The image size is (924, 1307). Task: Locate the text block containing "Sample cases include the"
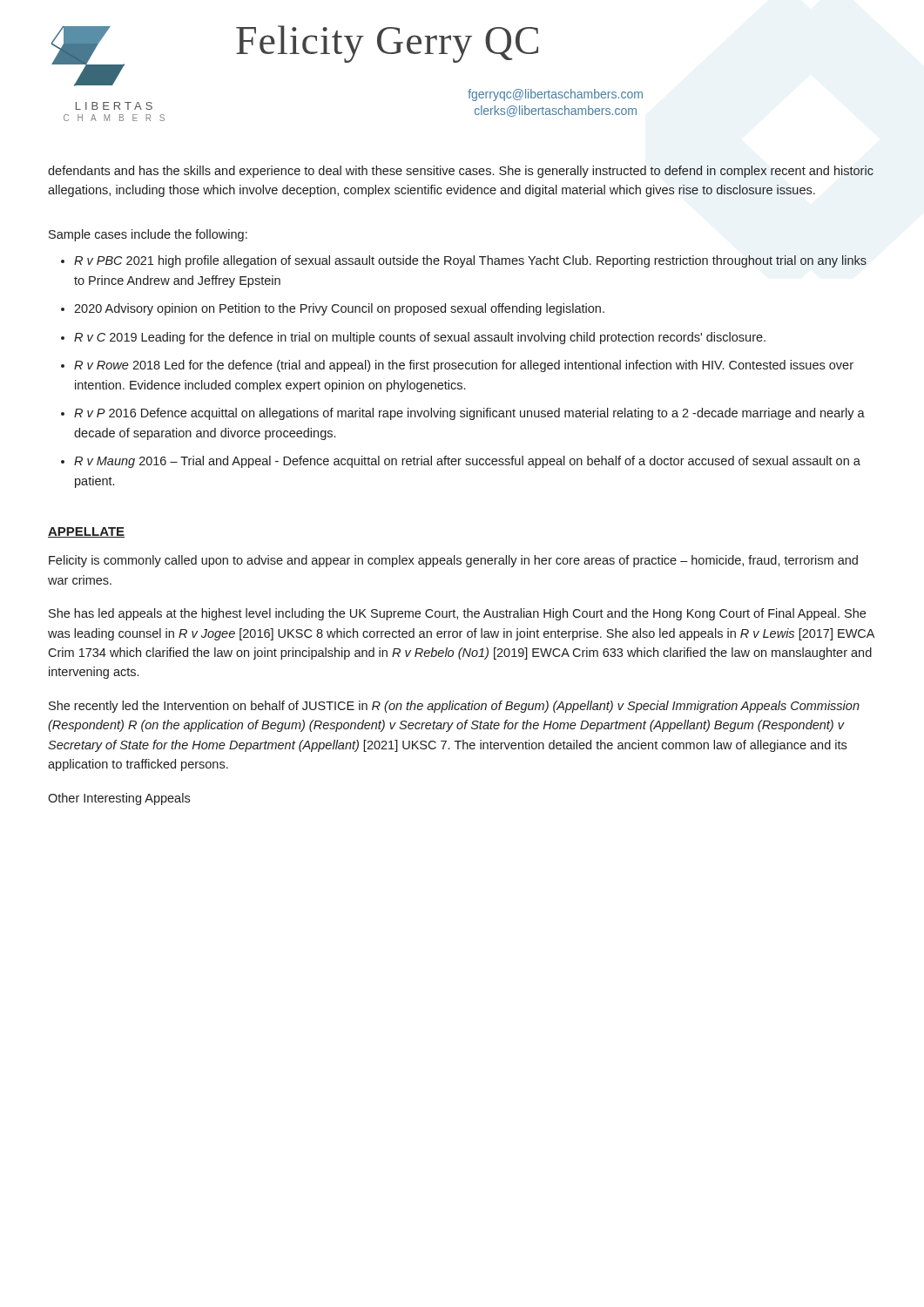148,234
